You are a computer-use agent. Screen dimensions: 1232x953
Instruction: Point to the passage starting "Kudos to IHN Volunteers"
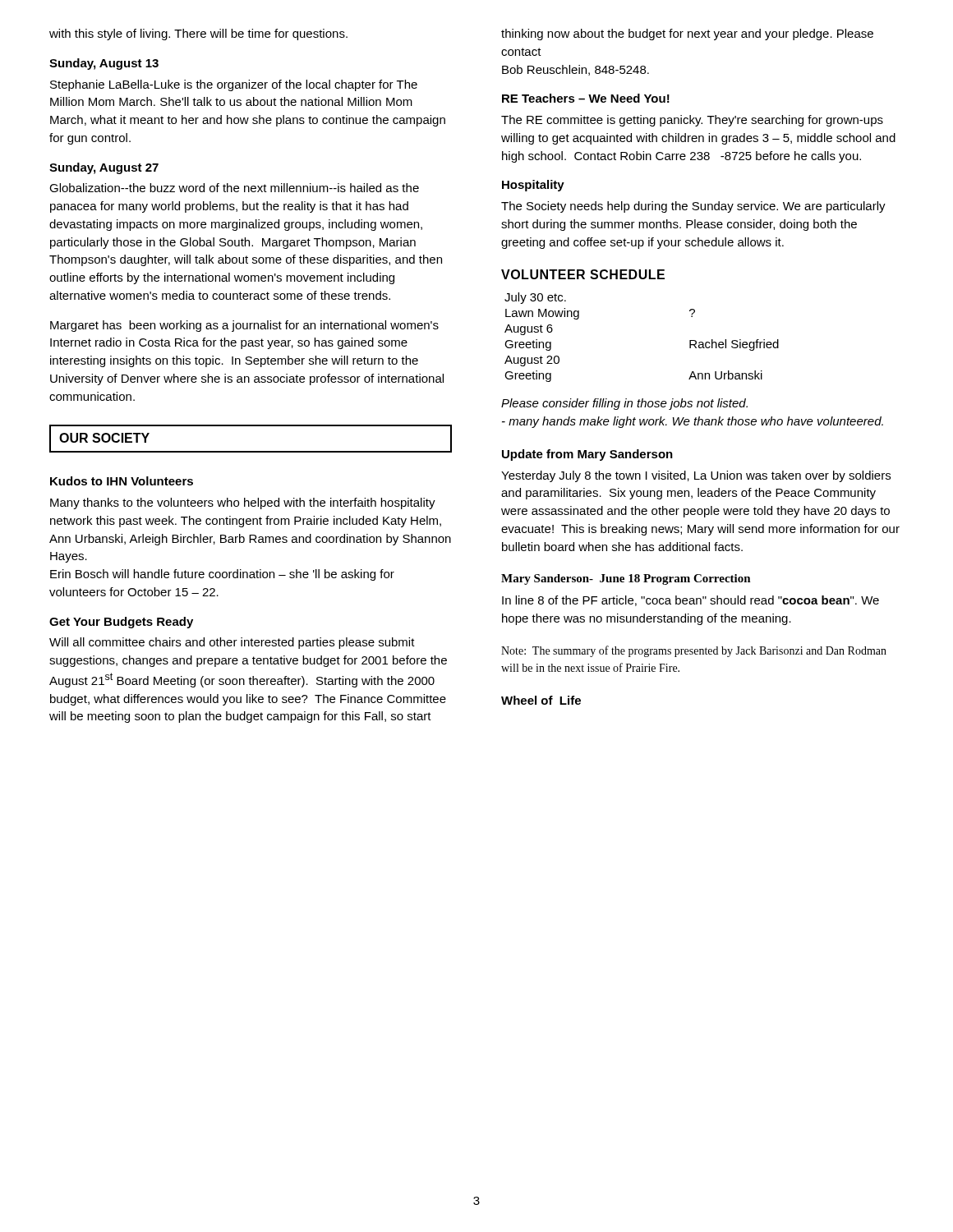point(122,481)
